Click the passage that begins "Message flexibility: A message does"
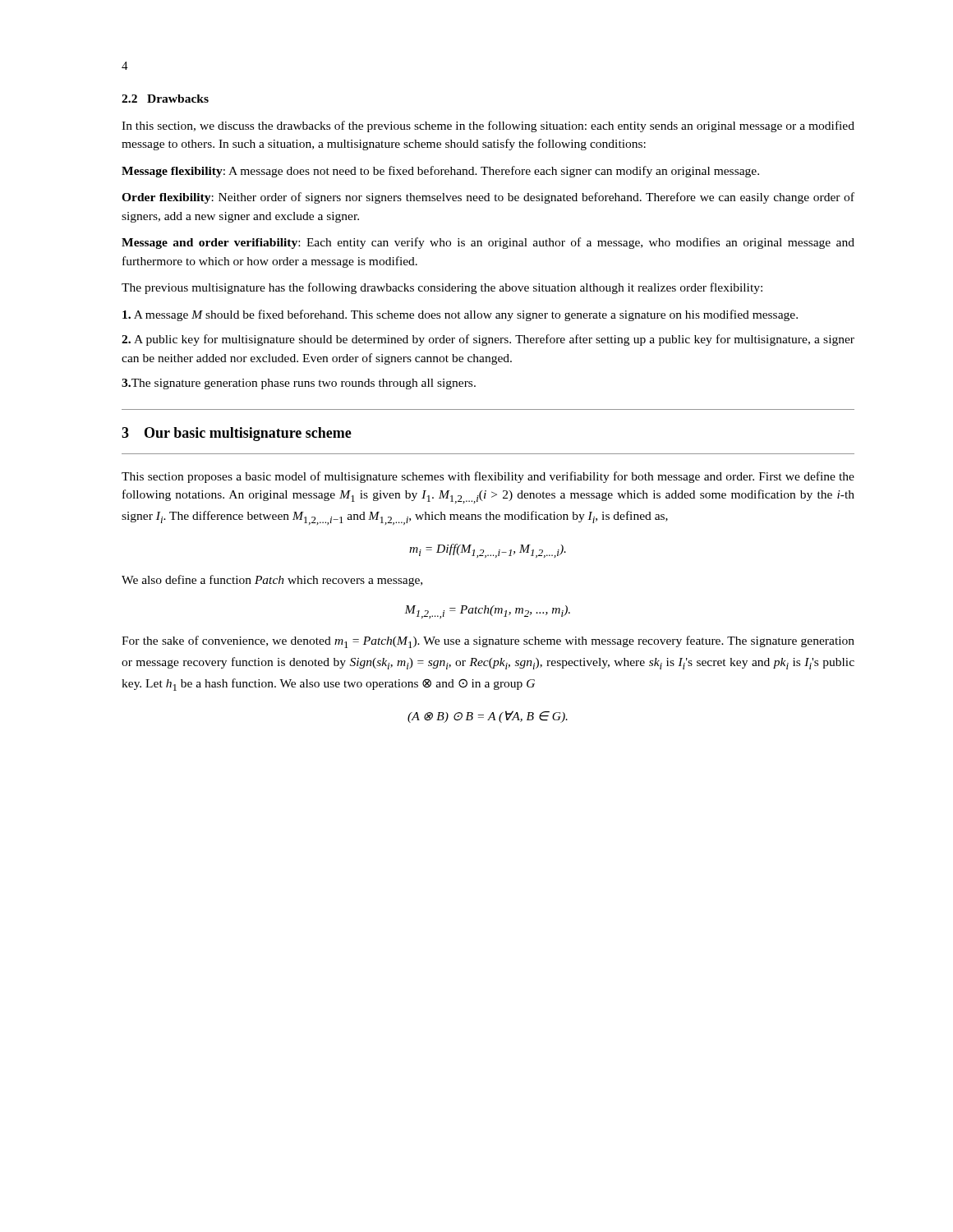 point(441,170)
